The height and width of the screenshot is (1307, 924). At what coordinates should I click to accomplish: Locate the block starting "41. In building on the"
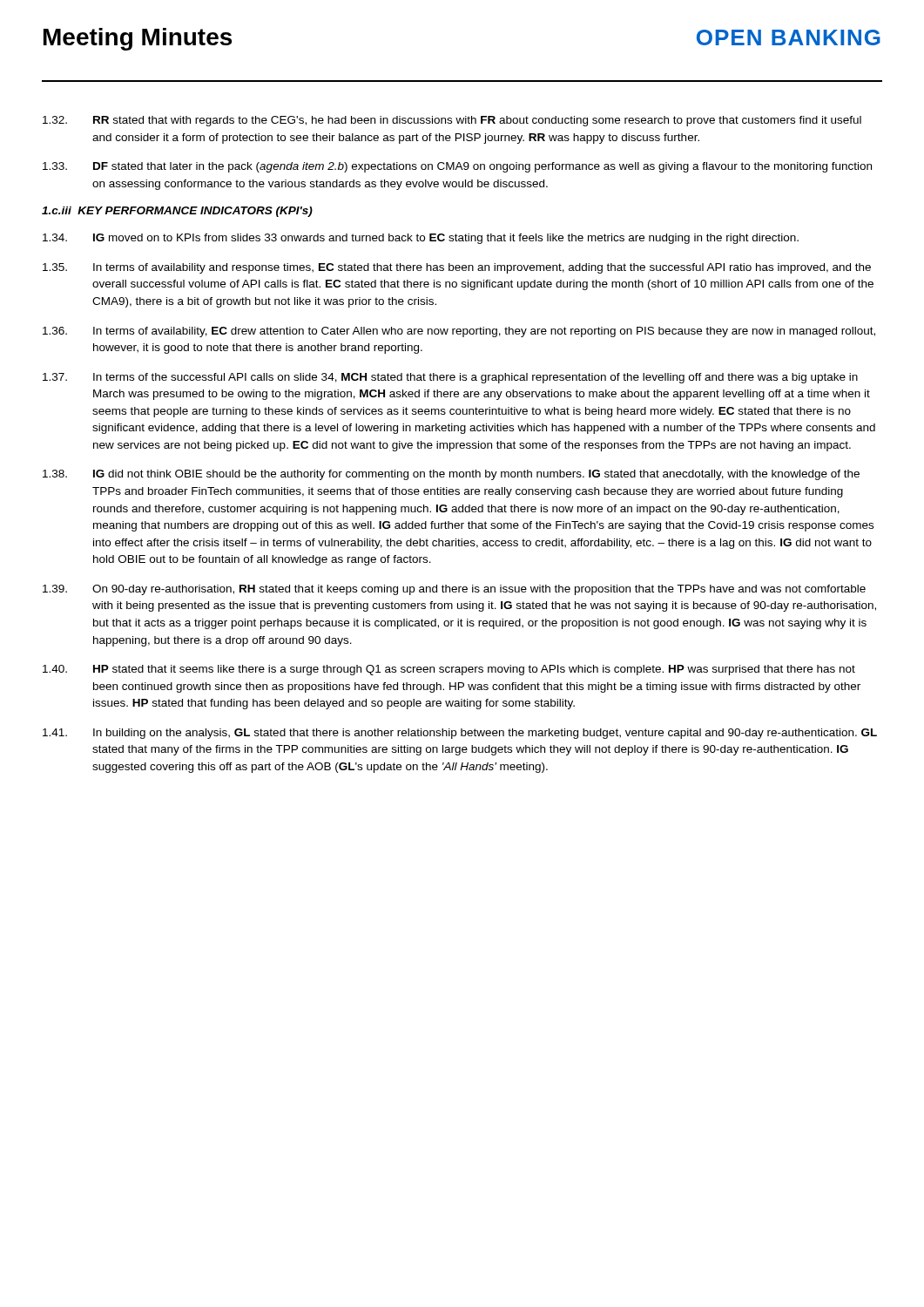pyautogui.click(x=462, y=749)
